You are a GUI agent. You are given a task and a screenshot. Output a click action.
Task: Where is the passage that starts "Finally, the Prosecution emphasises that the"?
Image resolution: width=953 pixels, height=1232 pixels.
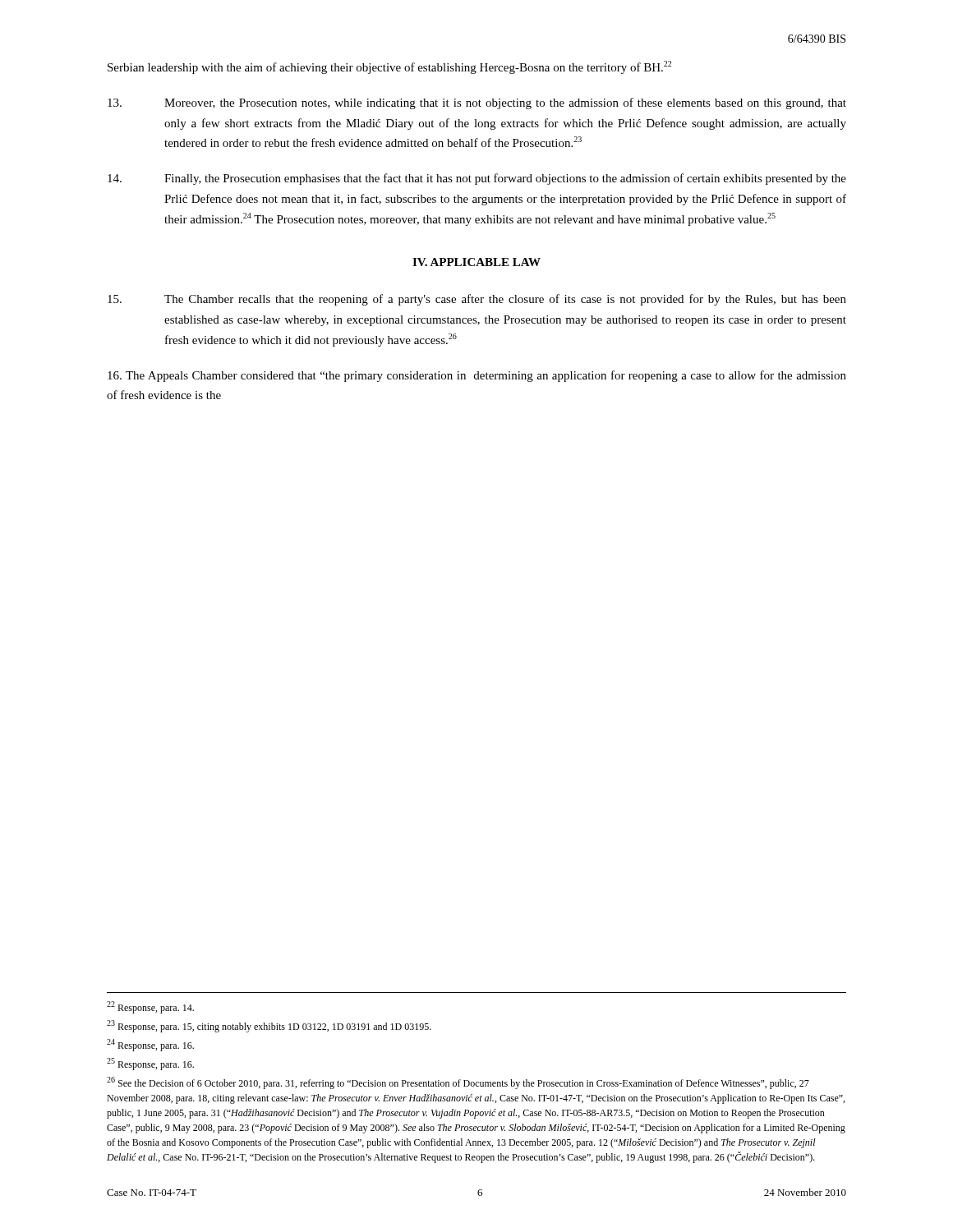point(476,199)
